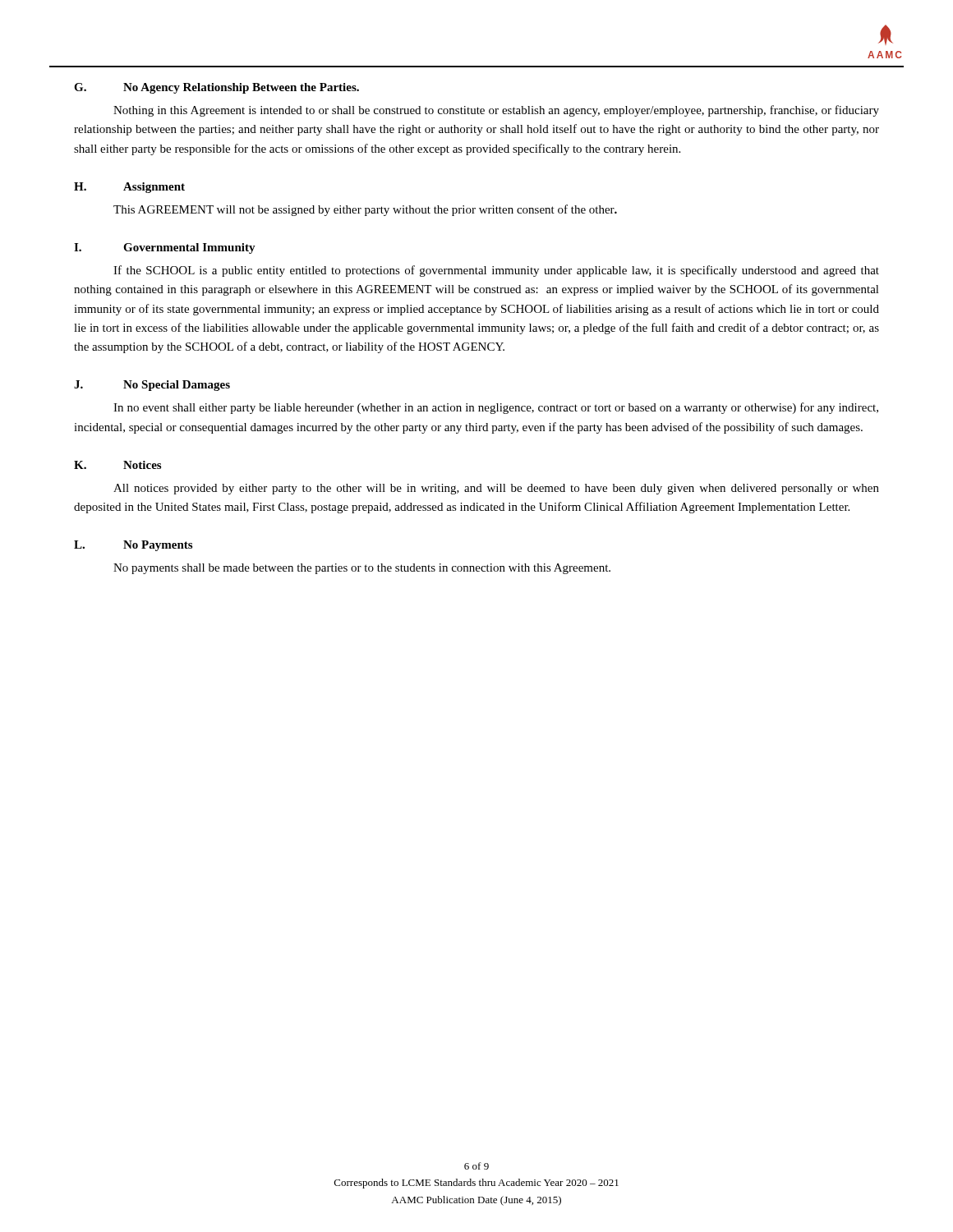Click on the text block that reads "In no event shall either party be liable"

(x=476, y=417)
